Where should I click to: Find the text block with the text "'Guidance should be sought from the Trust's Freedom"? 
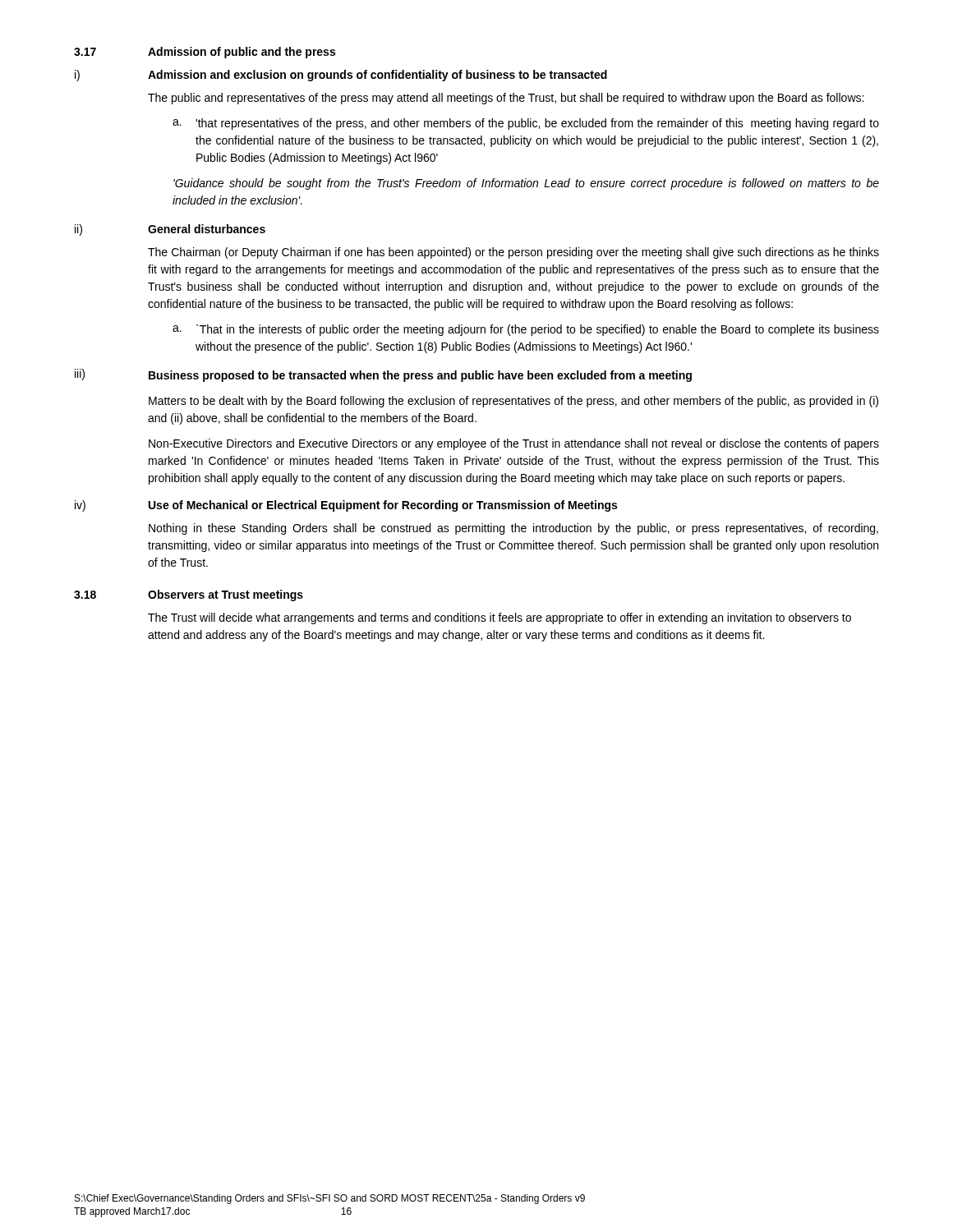(x=526, y=192)
